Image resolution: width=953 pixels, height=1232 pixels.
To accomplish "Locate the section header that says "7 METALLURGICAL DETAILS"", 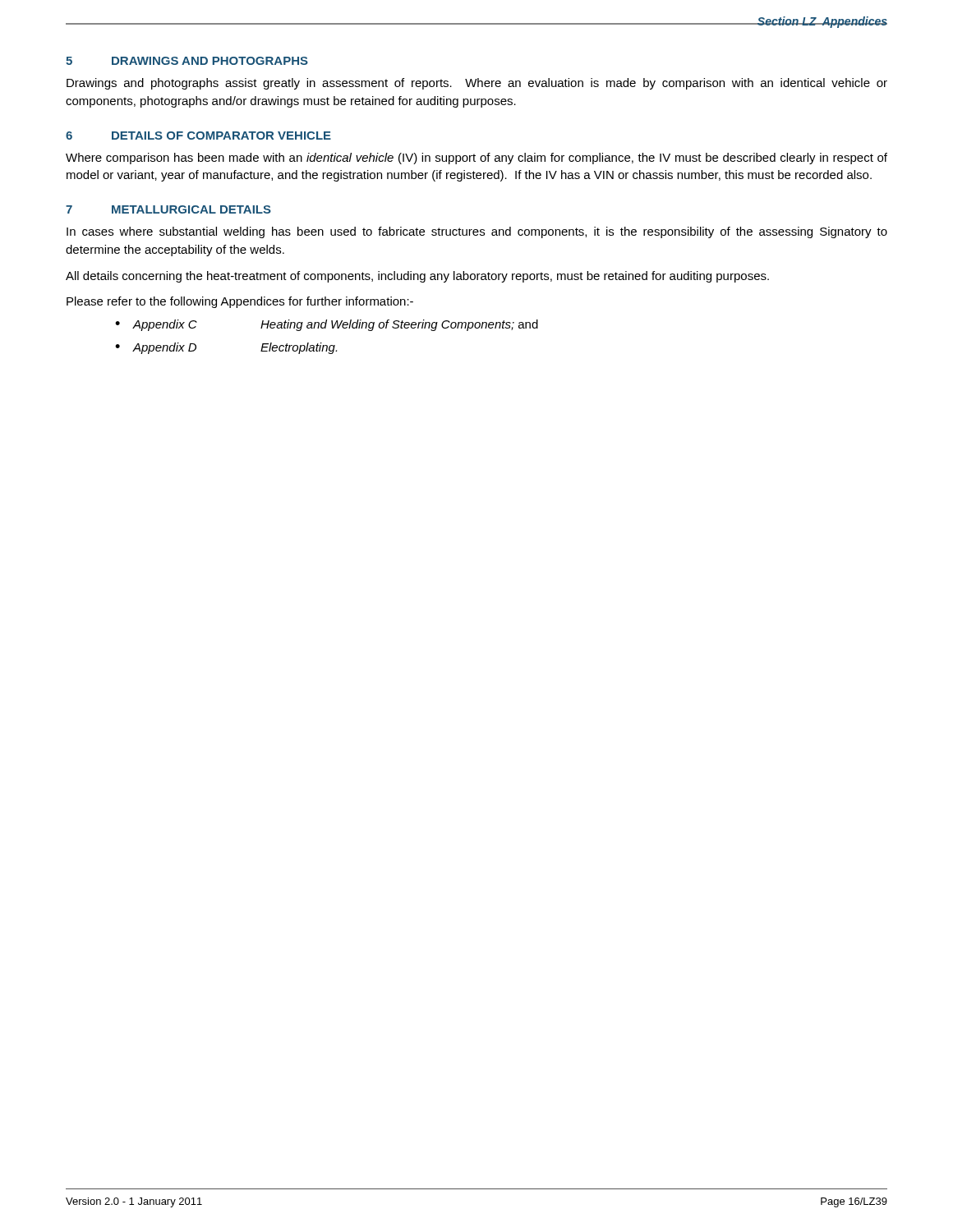I will pos(168,209).
